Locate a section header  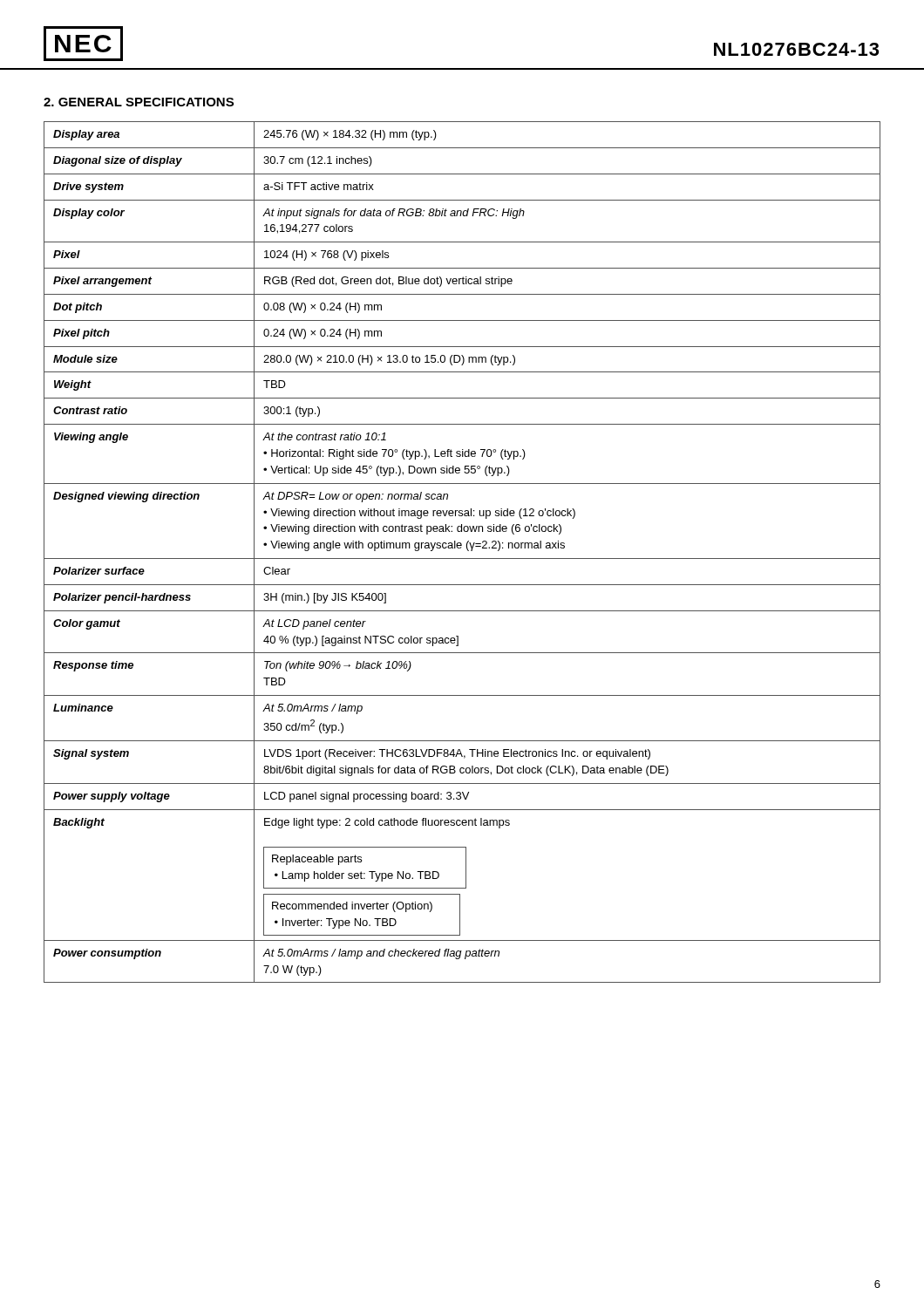pos(139,102)
